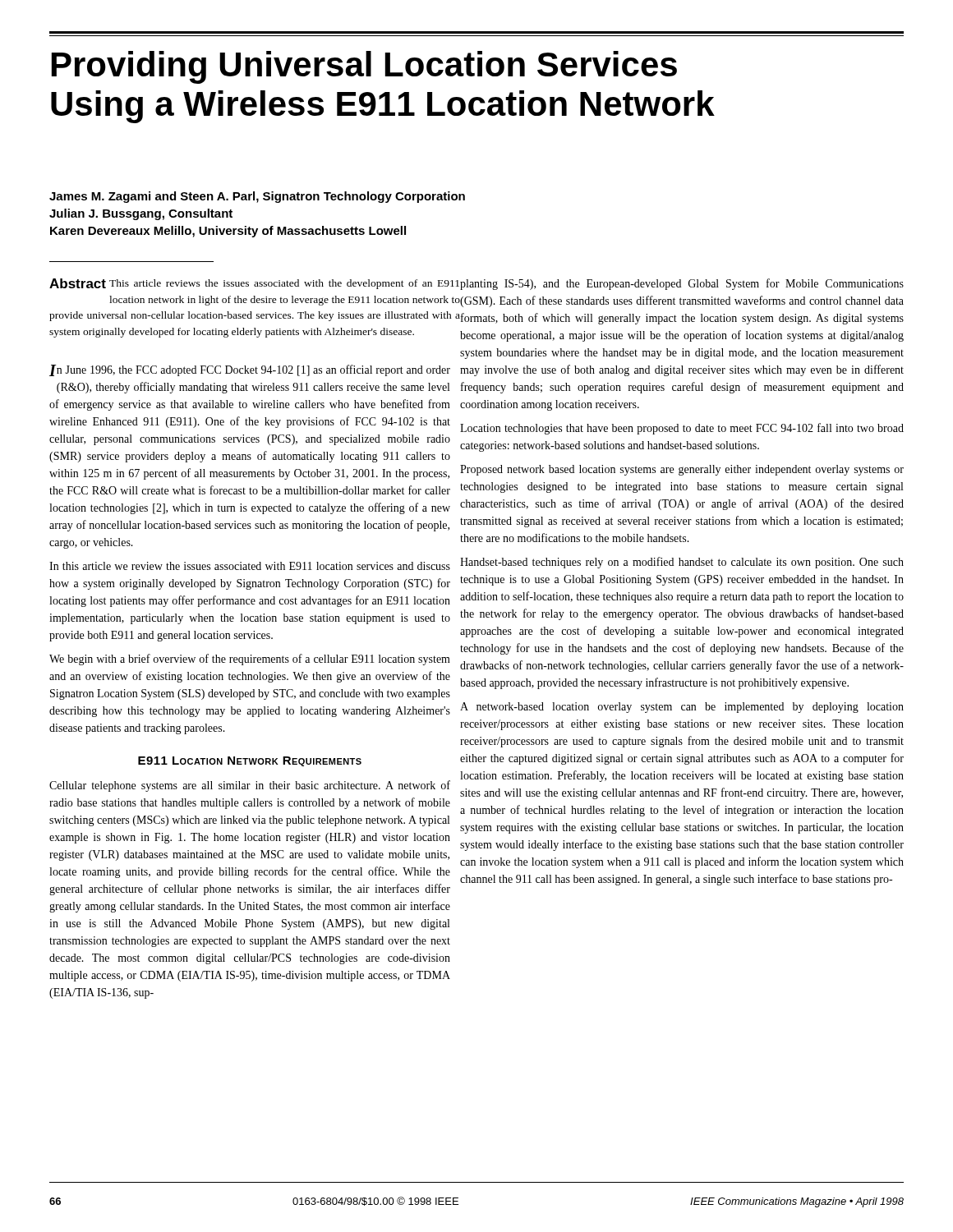Click on the text block containing "James M. Zagami and Steen A. Parl,"
Viewport: 953px width, 1232px height.
pos(257,196)
